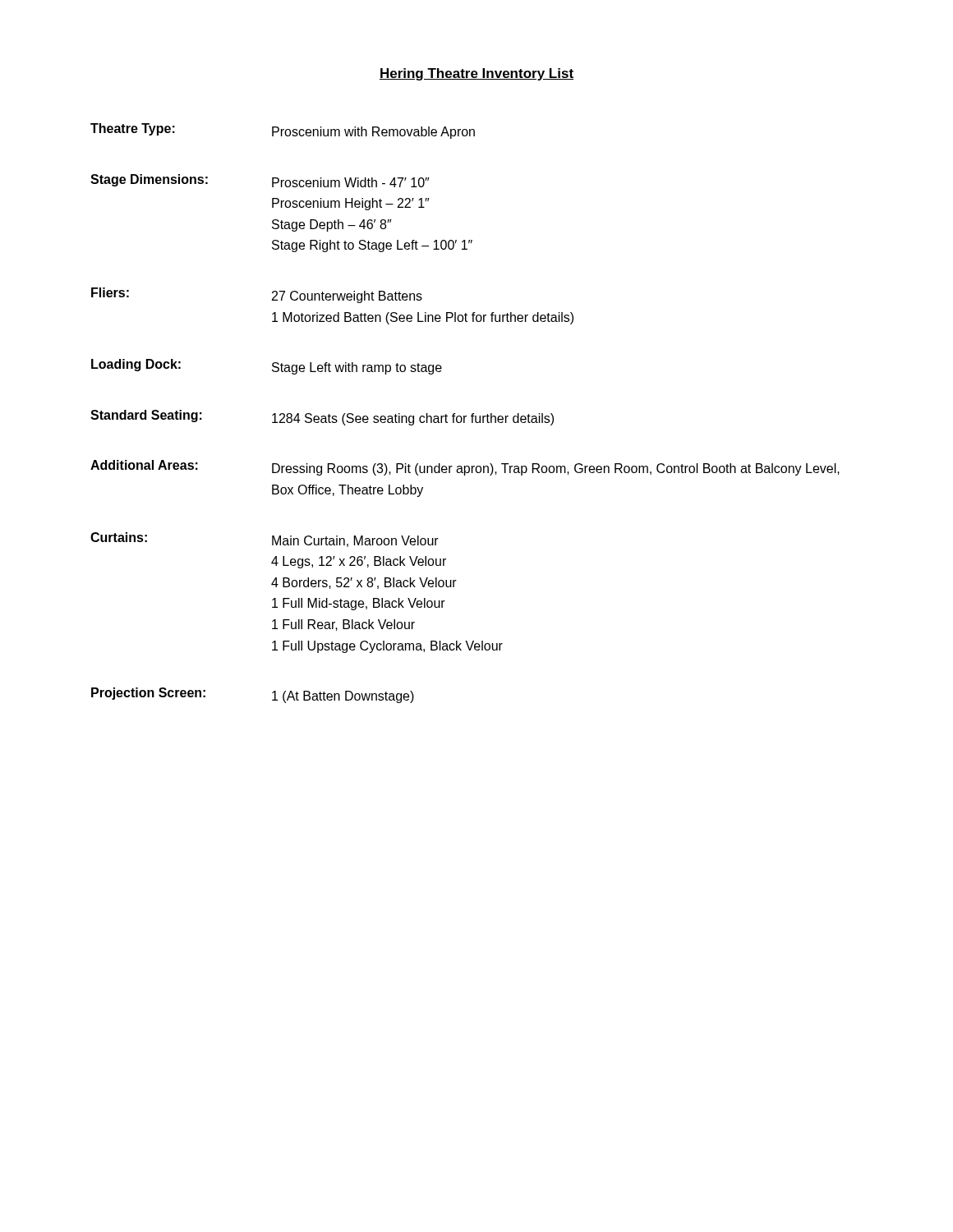Navigate to the text starting "Theatre Type: Proscenium with Removable Apron"

[476, 132]
